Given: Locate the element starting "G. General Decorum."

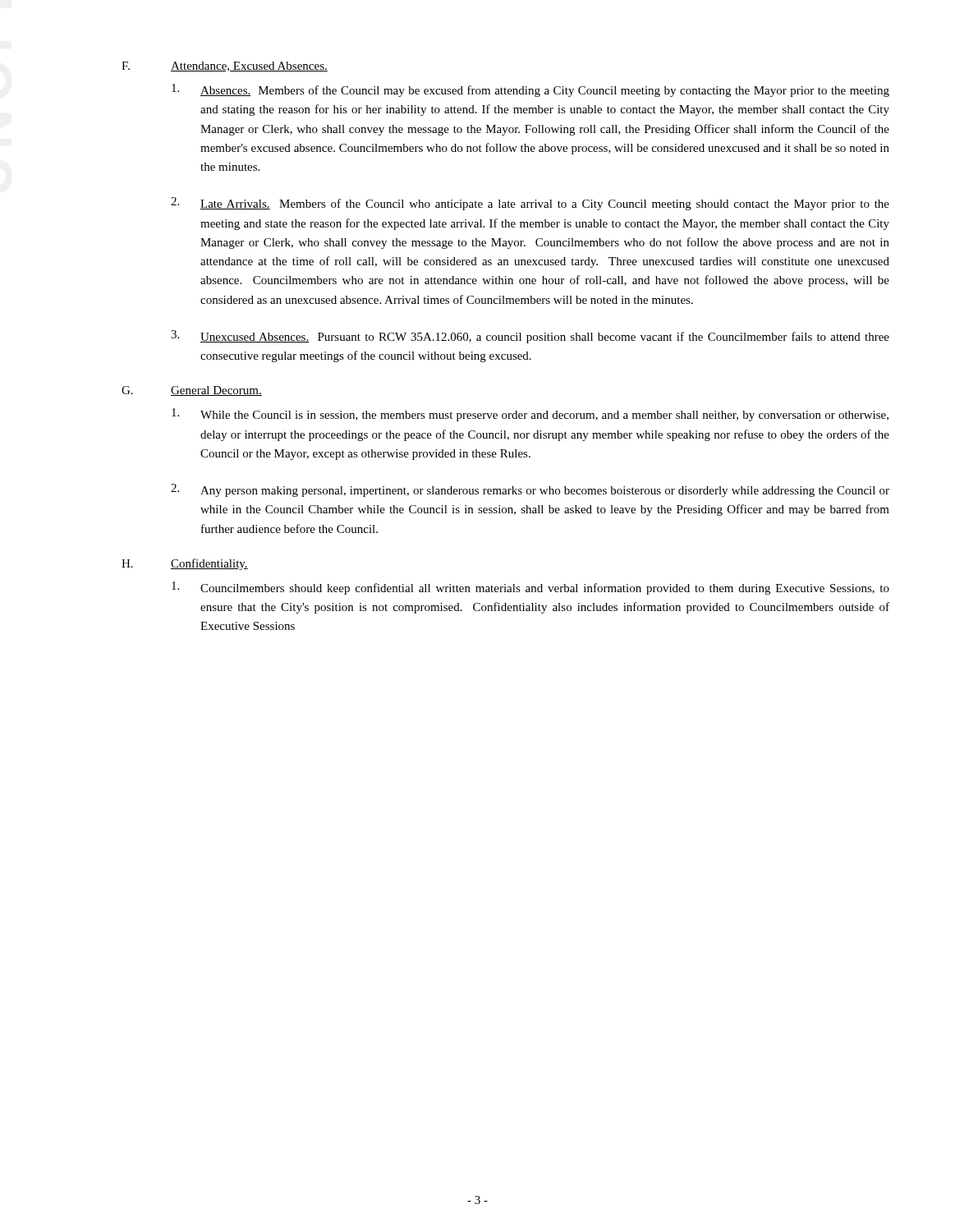Looking at the screenshot, I should pos(192,391).
